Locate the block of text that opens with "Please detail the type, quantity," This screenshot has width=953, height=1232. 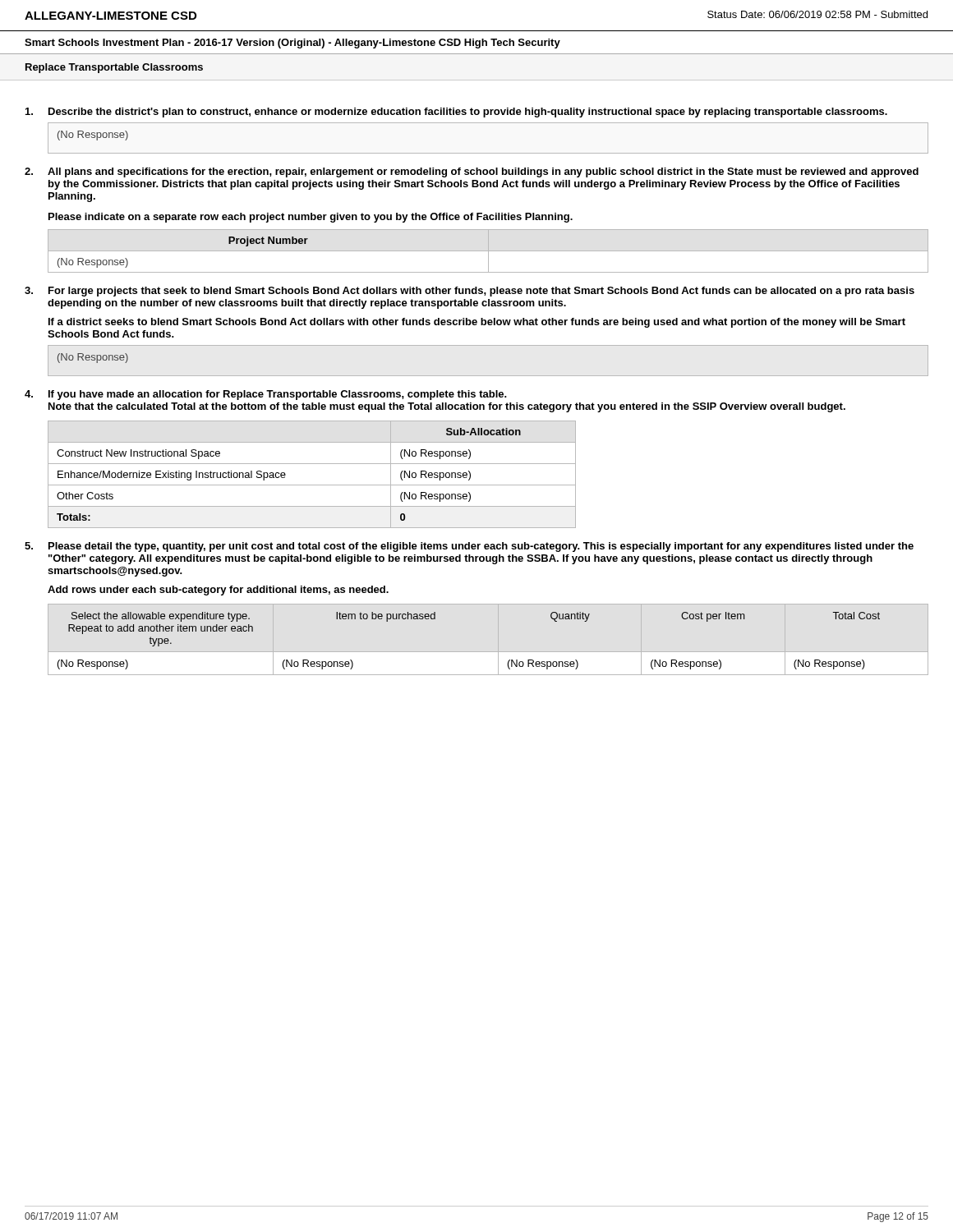click(x=476, y=607)
